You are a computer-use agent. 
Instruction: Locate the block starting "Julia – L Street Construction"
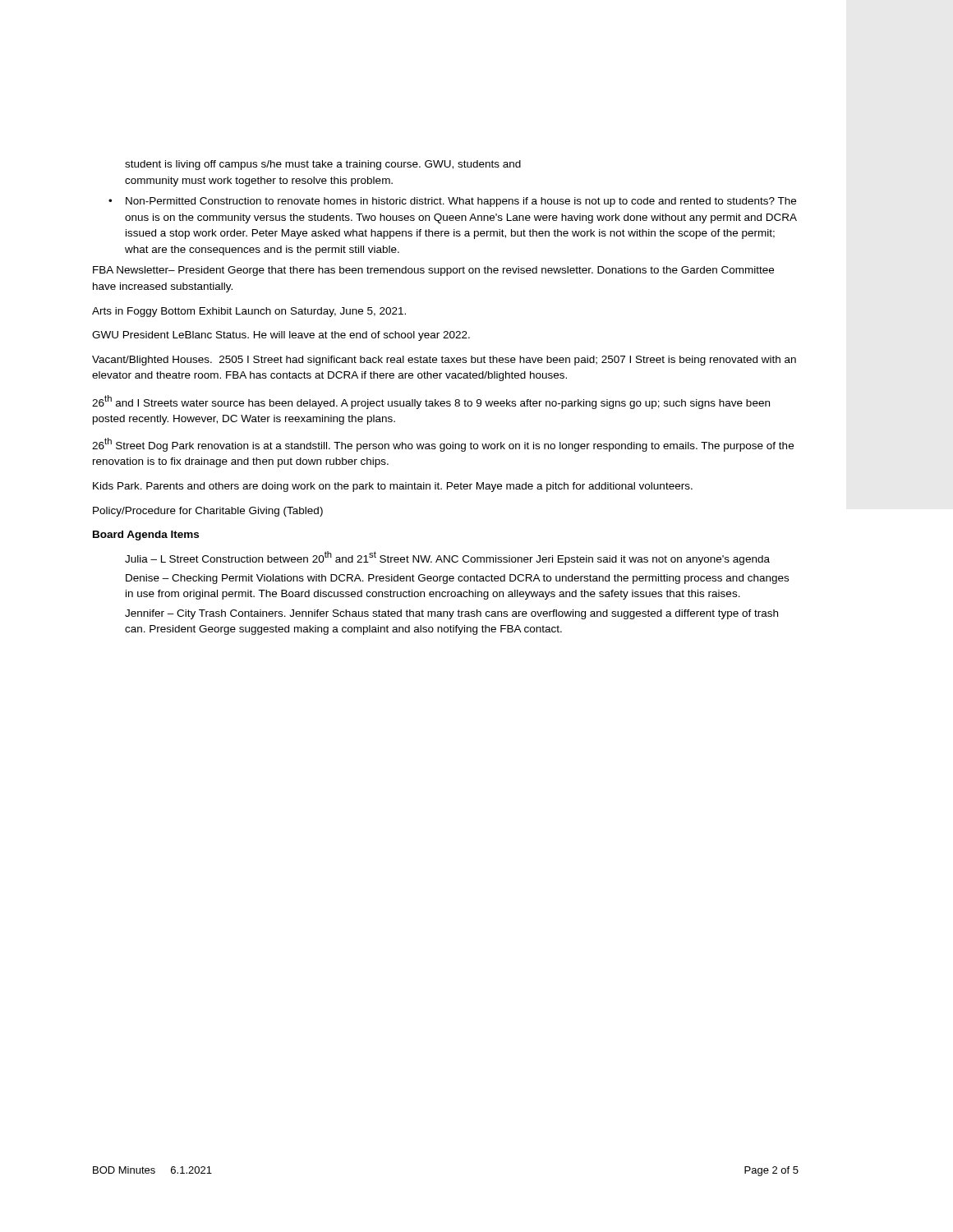coord(447,557)
